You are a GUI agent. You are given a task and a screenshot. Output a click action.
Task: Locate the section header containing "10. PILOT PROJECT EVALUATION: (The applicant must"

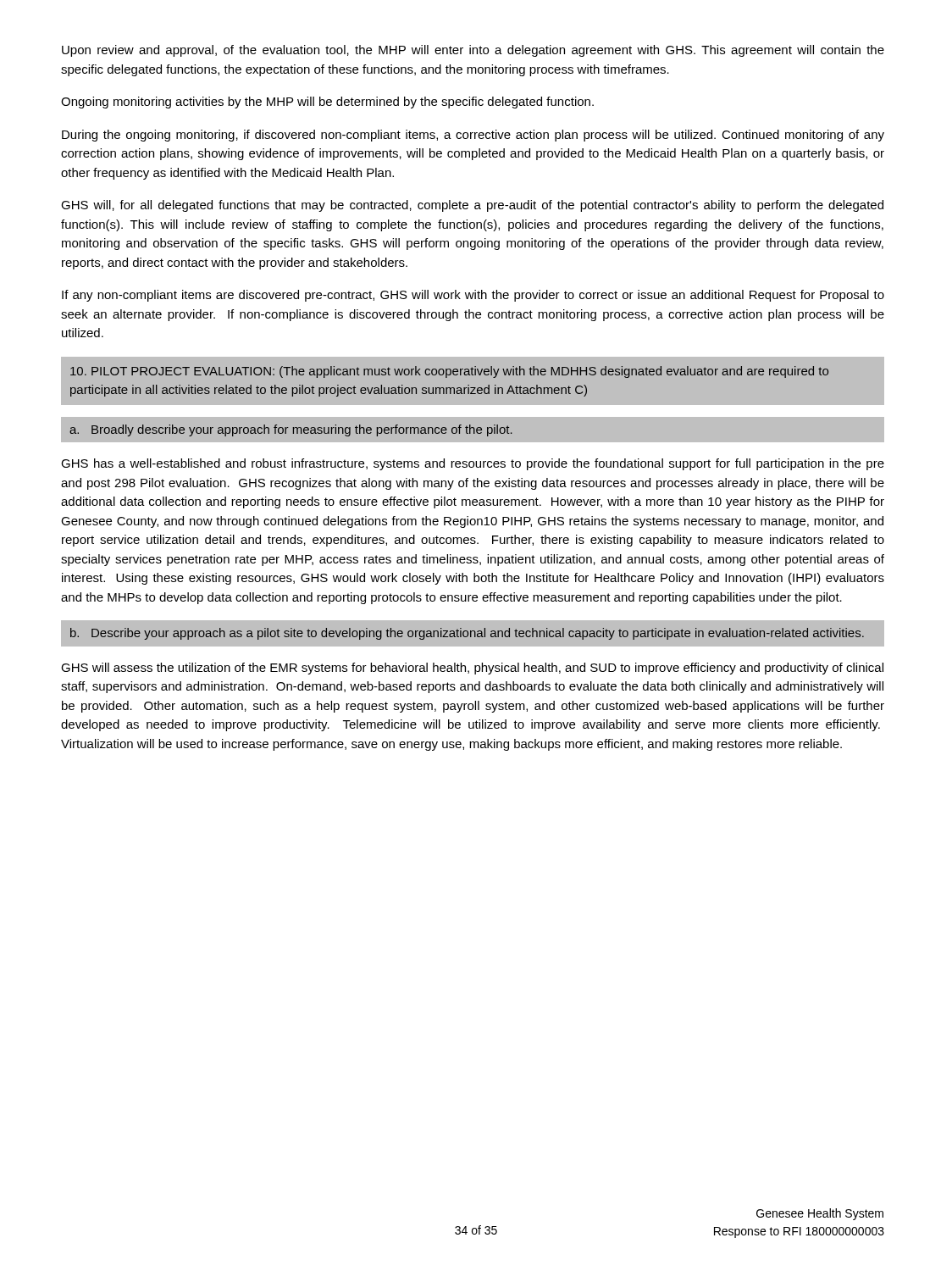click(x=449, y=380)
